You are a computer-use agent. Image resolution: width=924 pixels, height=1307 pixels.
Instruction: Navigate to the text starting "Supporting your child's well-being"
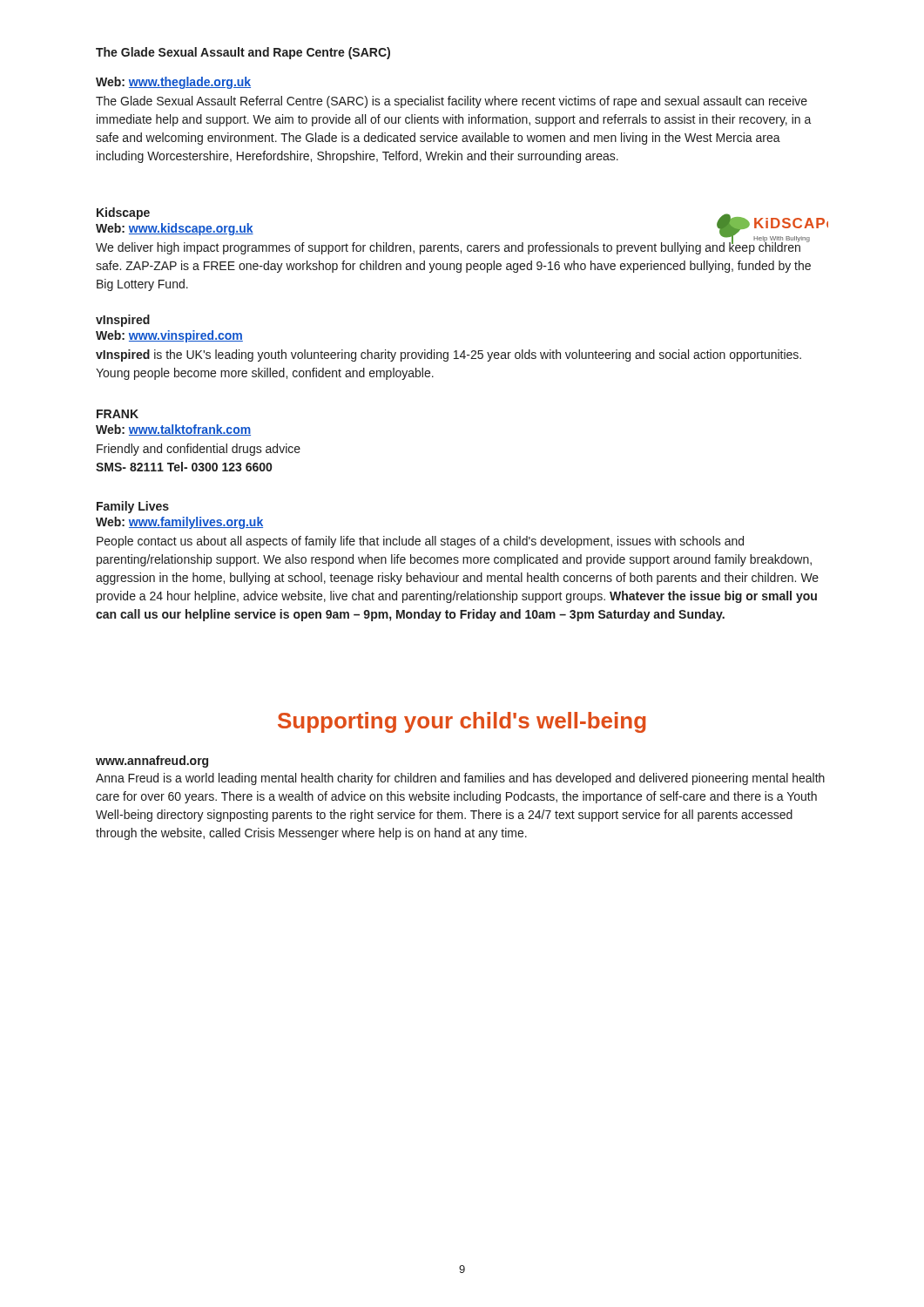point(462,721)
